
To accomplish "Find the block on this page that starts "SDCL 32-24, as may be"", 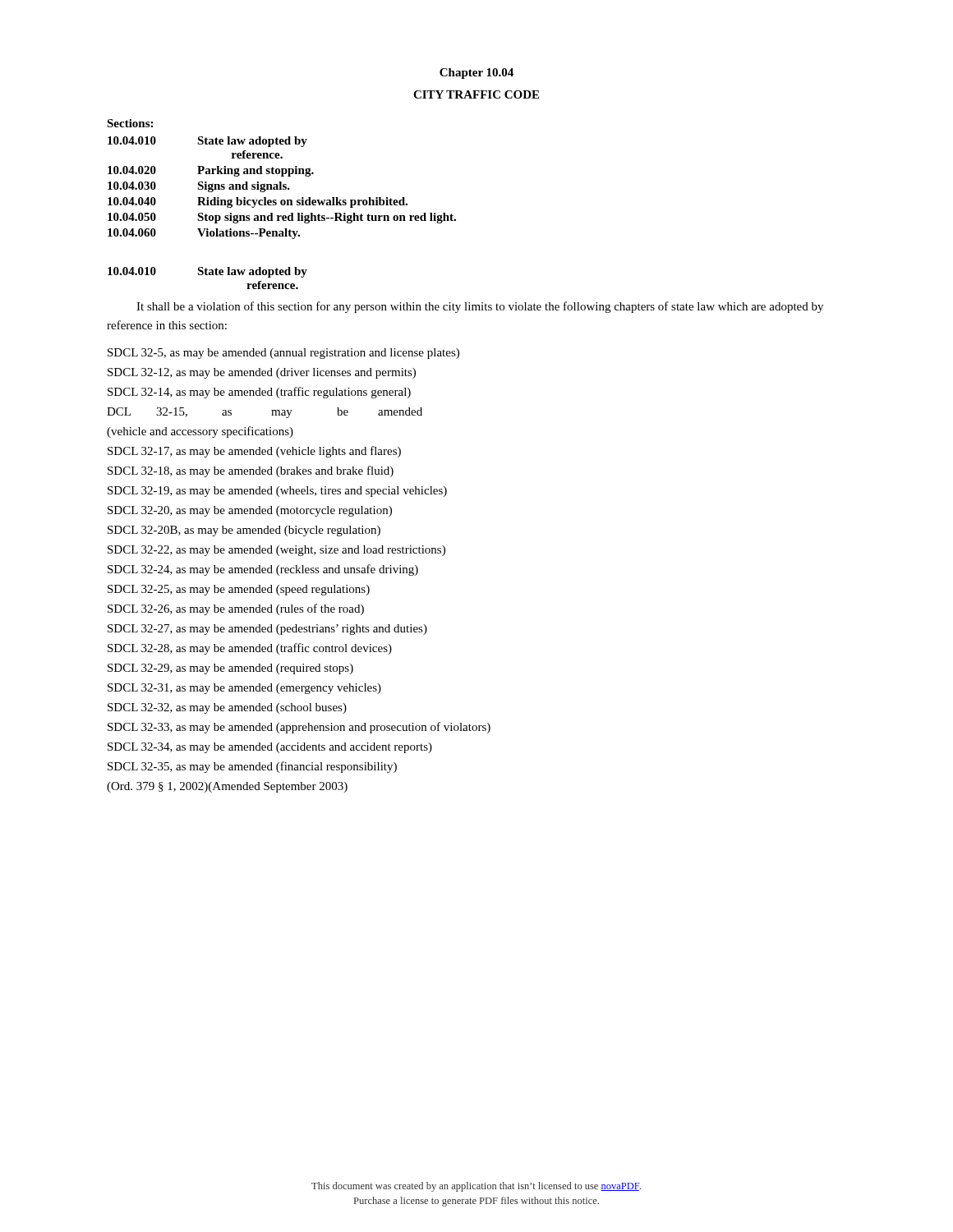I will (x=263, y=569).
